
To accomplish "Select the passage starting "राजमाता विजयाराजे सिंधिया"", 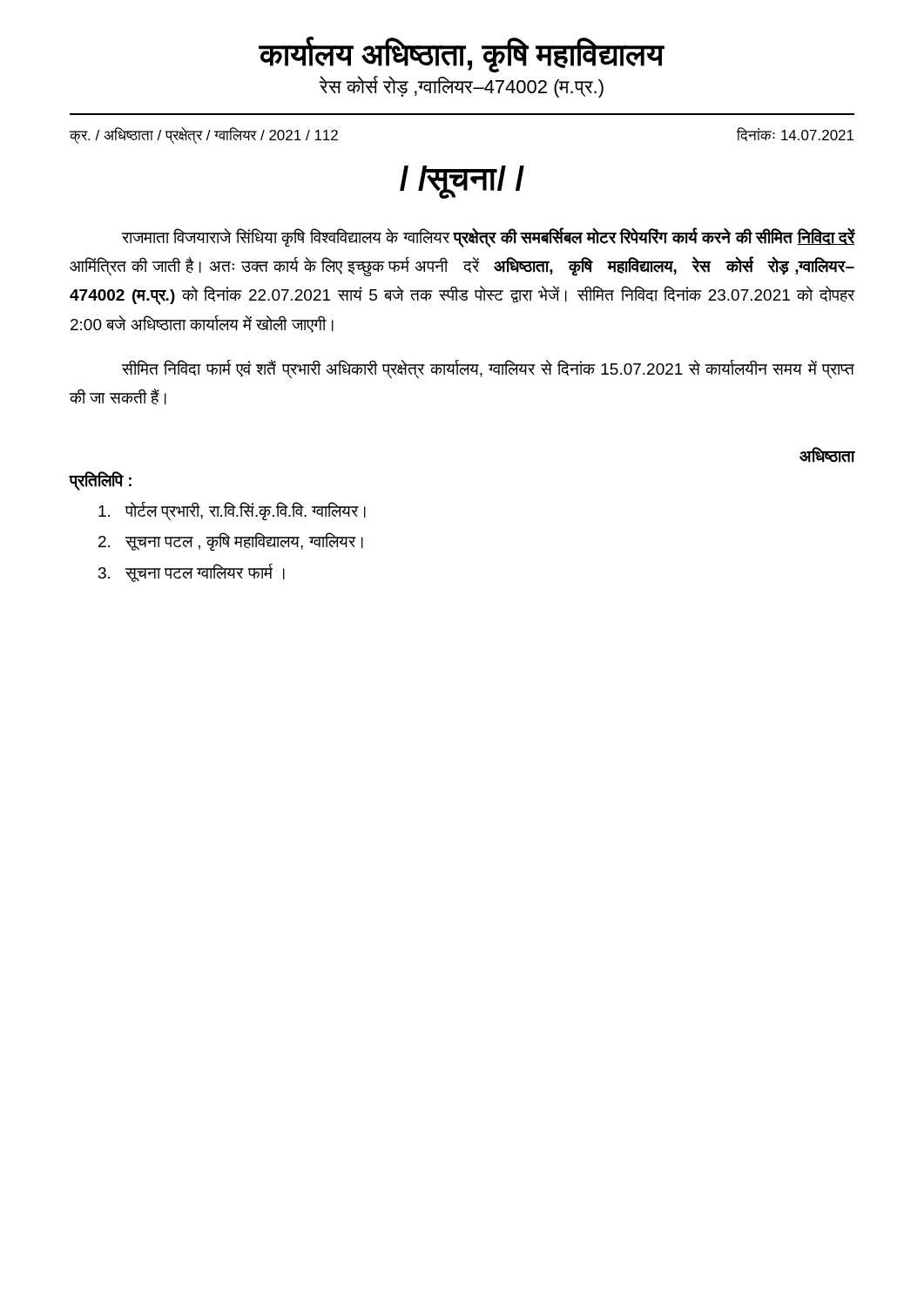I will point(462,281).
